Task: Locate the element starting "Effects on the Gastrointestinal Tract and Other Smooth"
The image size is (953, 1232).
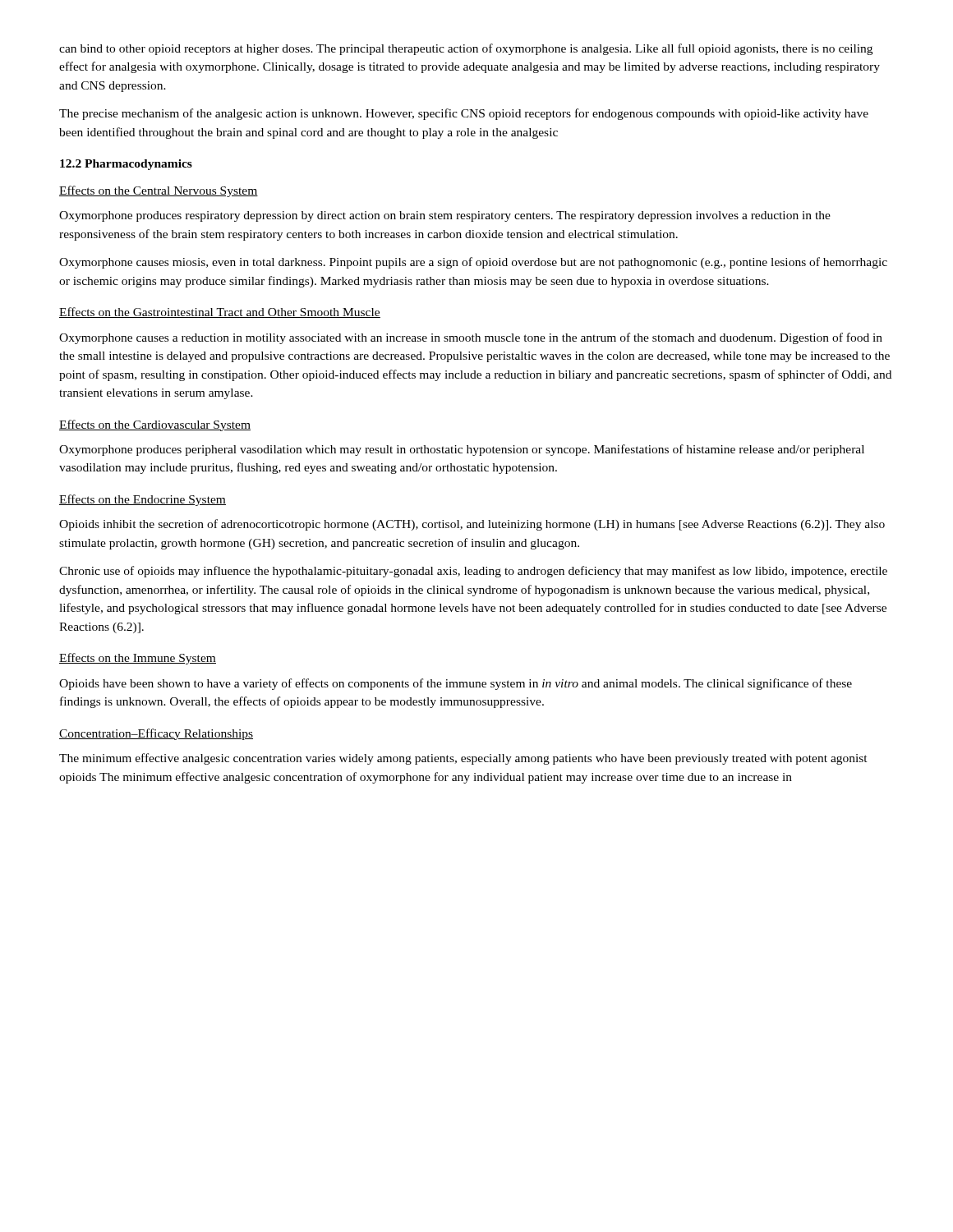Action: click(x=220, y=313)
